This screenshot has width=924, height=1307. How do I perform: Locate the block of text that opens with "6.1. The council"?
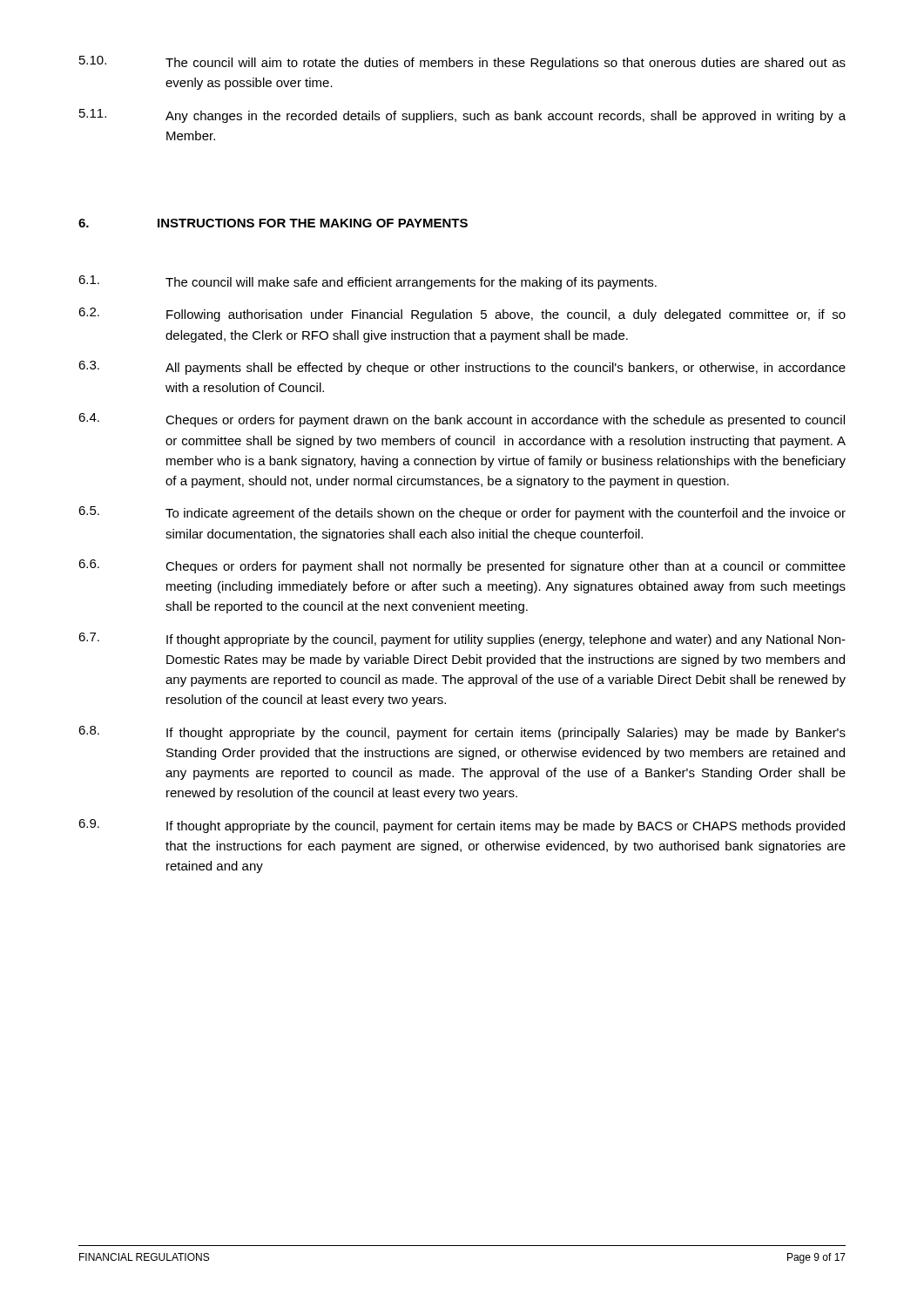[462, 282]
